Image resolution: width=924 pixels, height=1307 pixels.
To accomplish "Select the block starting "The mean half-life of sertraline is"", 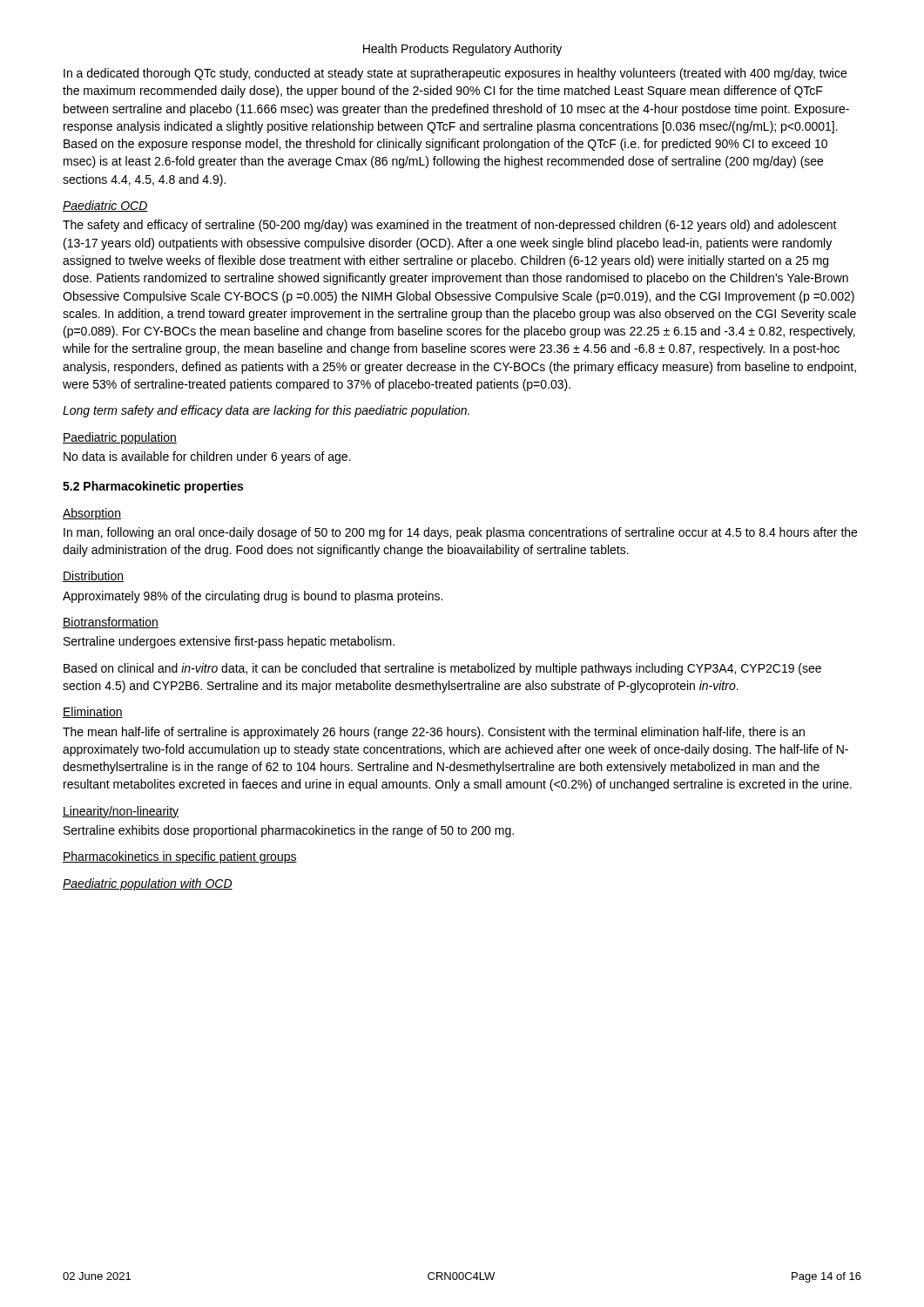I will coord(462,758).
